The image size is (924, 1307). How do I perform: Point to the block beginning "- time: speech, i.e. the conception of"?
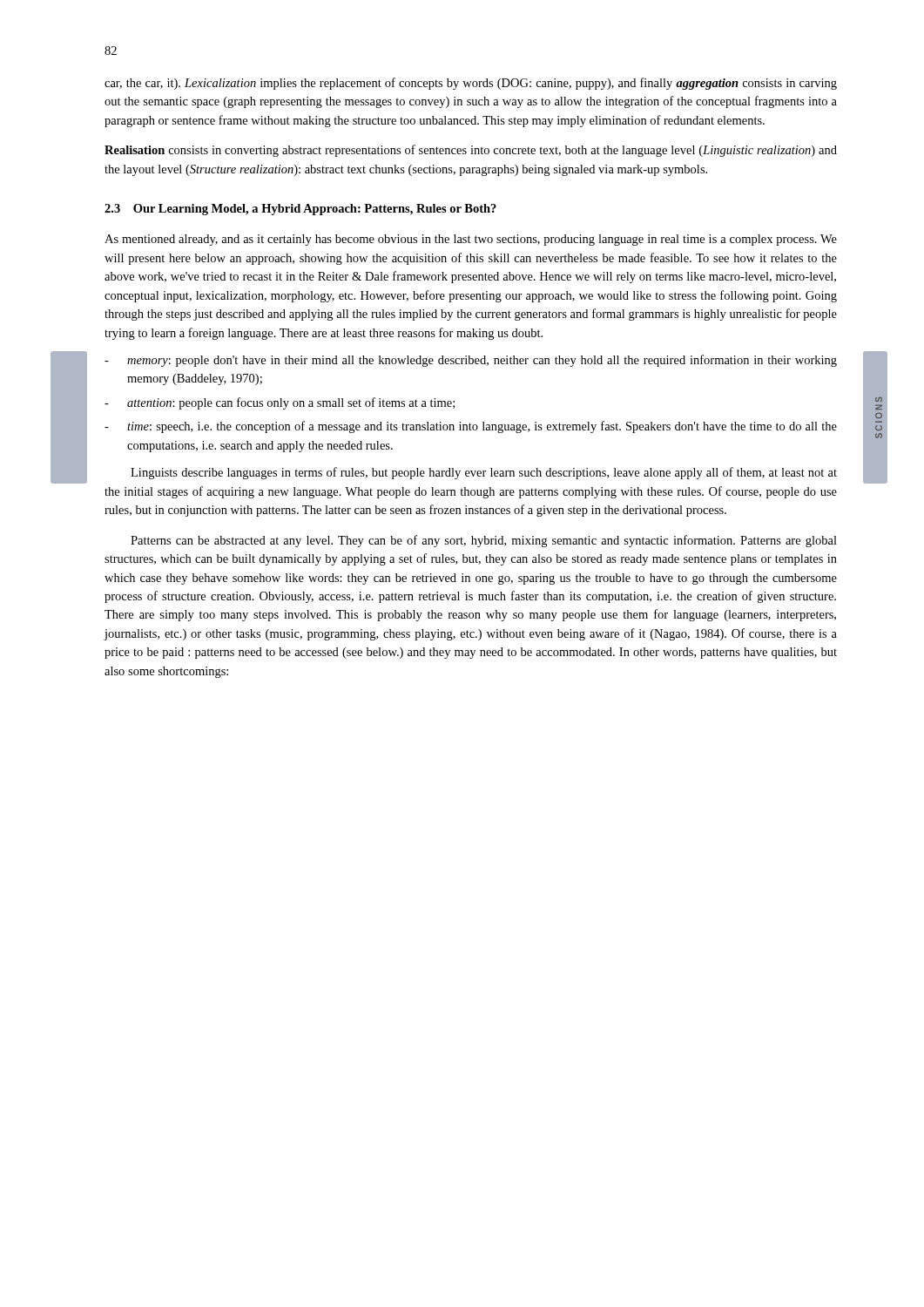471,436
